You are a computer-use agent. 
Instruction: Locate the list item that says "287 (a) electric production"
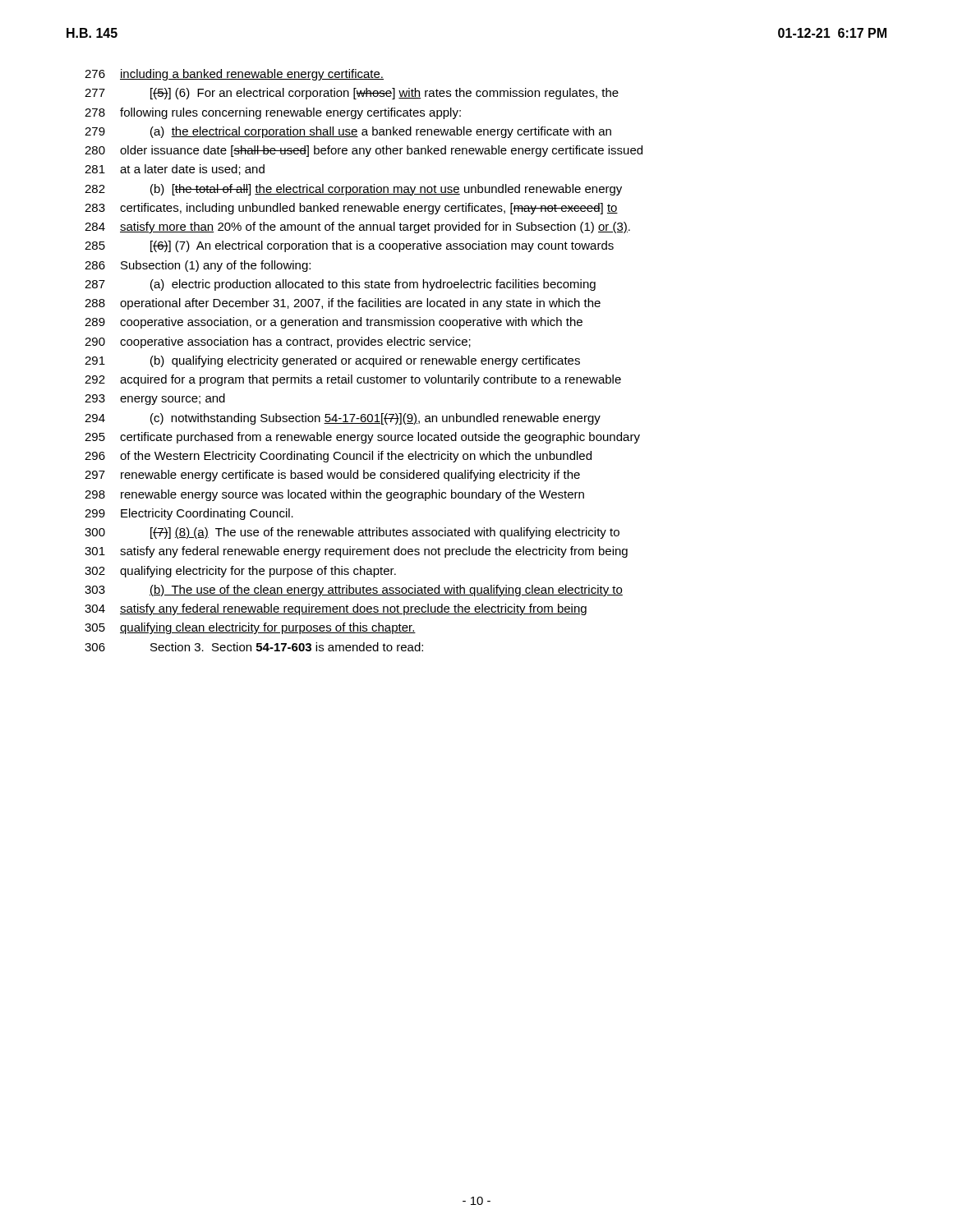(x=476, y=284)
